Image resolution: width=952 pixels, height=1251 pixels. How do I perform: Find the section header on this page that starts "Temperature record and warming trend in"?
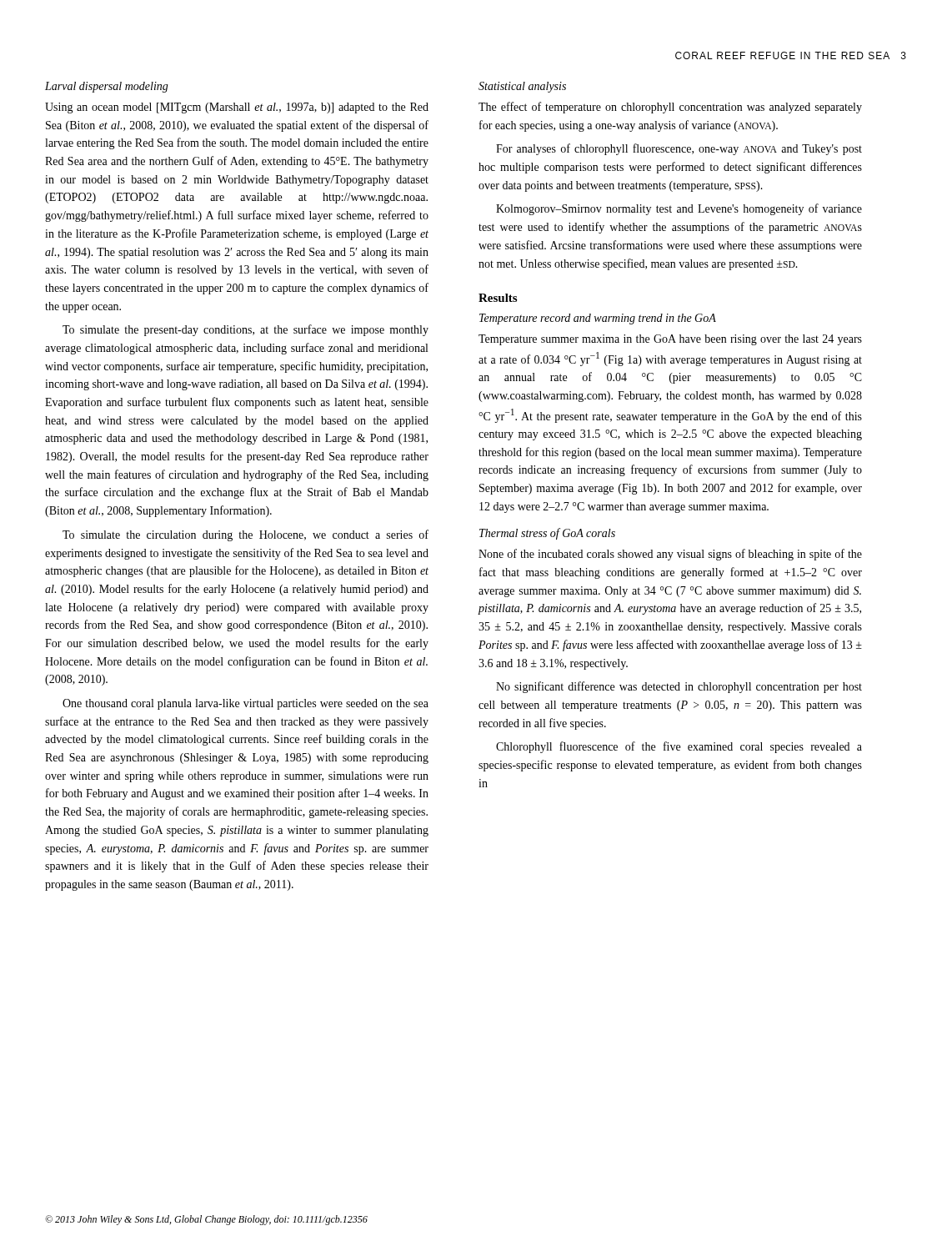[597, 318]
